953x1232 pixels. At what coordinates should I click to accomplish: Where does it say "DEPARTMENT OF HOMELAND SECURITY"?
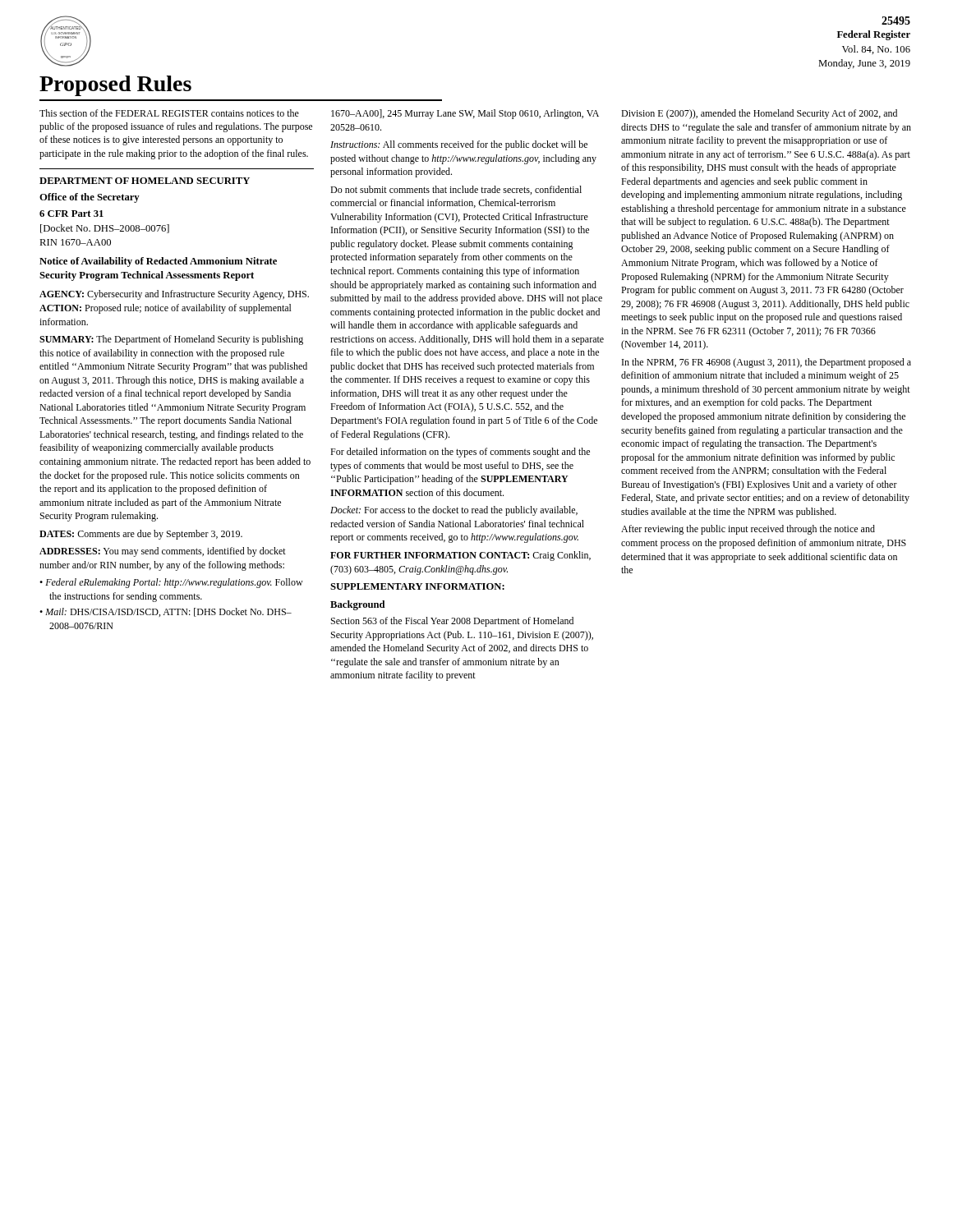coord(145,180)
